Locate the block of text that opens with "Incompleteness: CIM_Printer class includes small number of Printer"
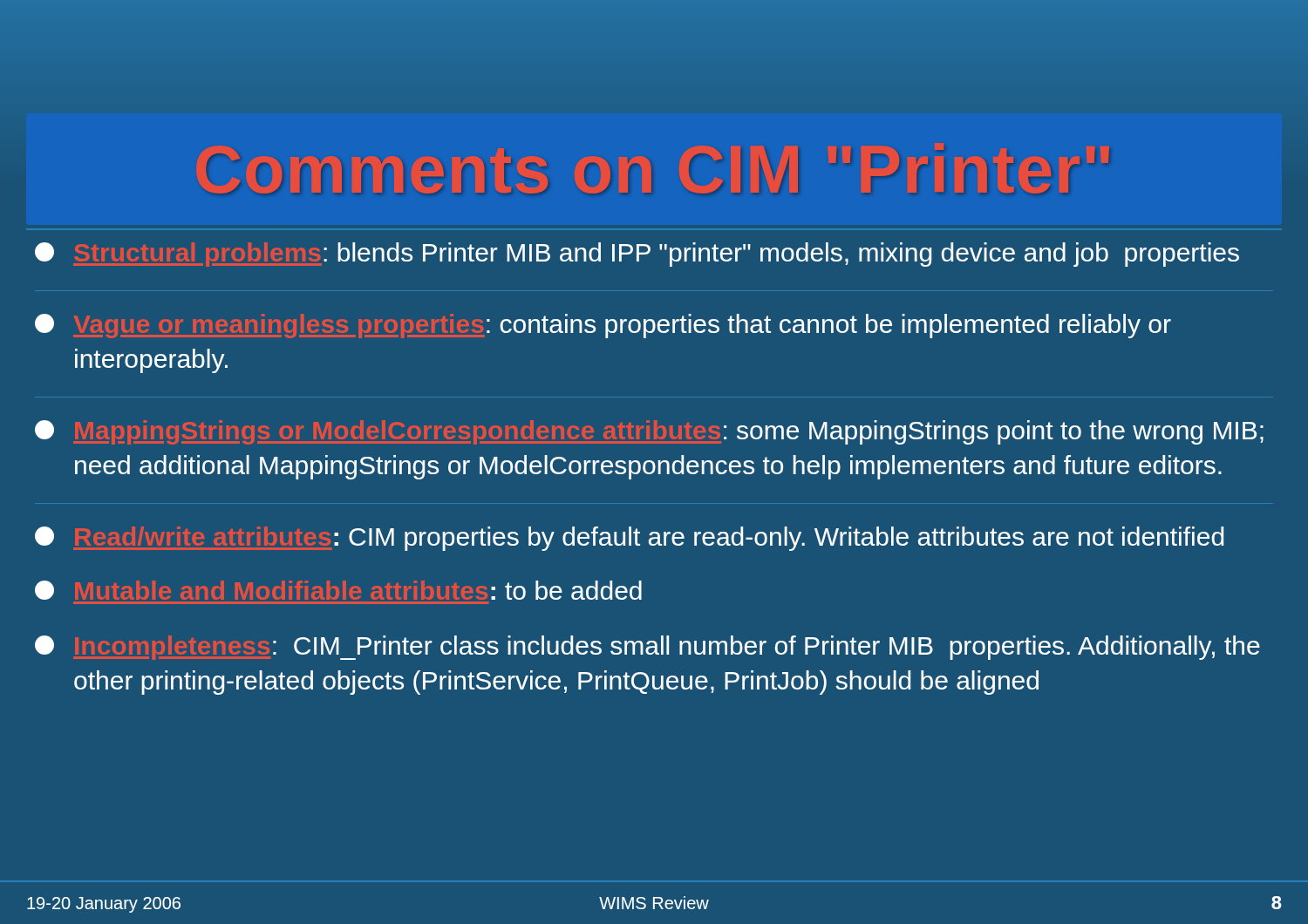This screenshot has height=924, width=1308. click(654, 663)
